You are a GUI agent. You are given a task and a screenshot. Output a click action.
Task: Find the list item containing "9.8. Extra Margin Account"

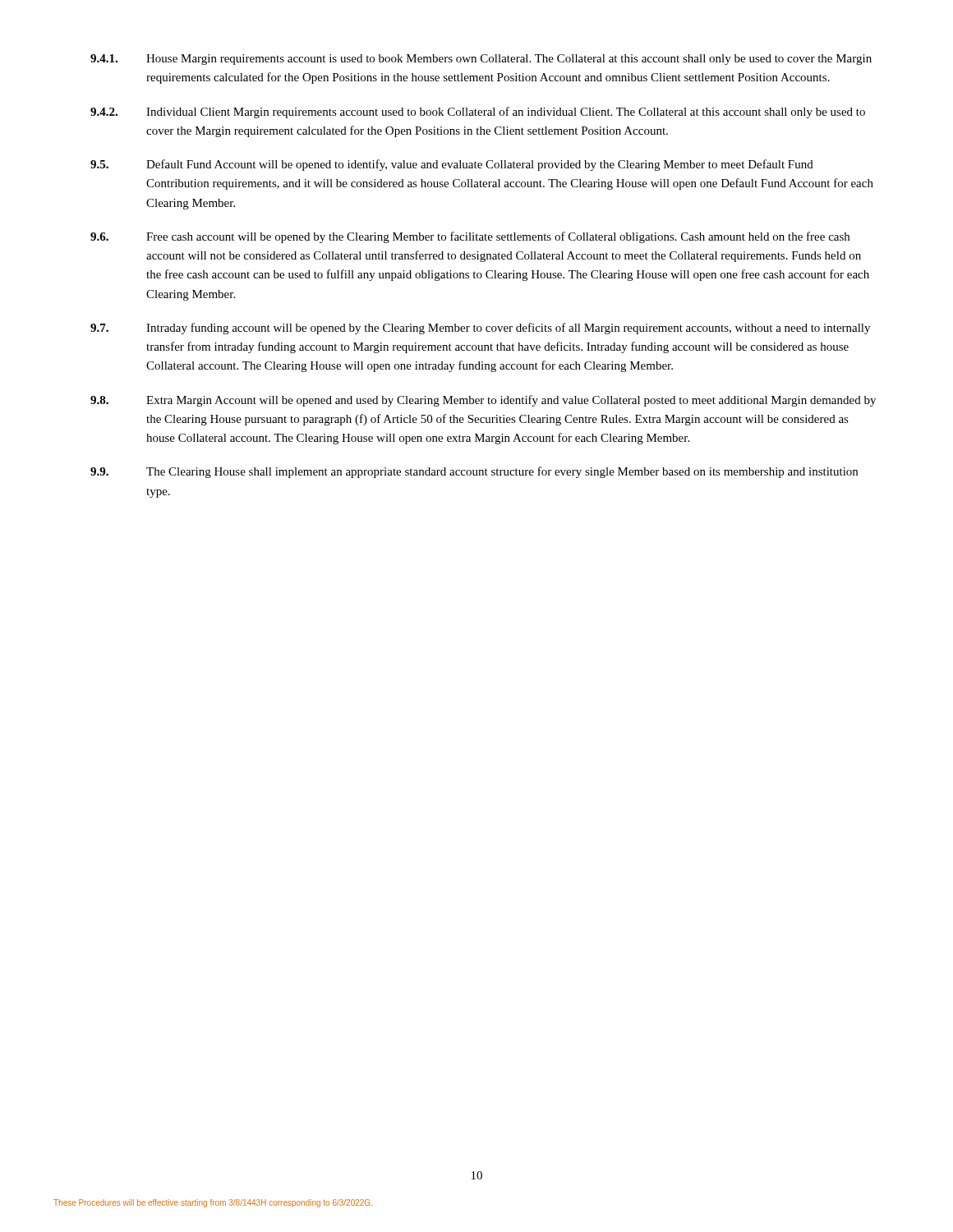click(x=485, y=419)
